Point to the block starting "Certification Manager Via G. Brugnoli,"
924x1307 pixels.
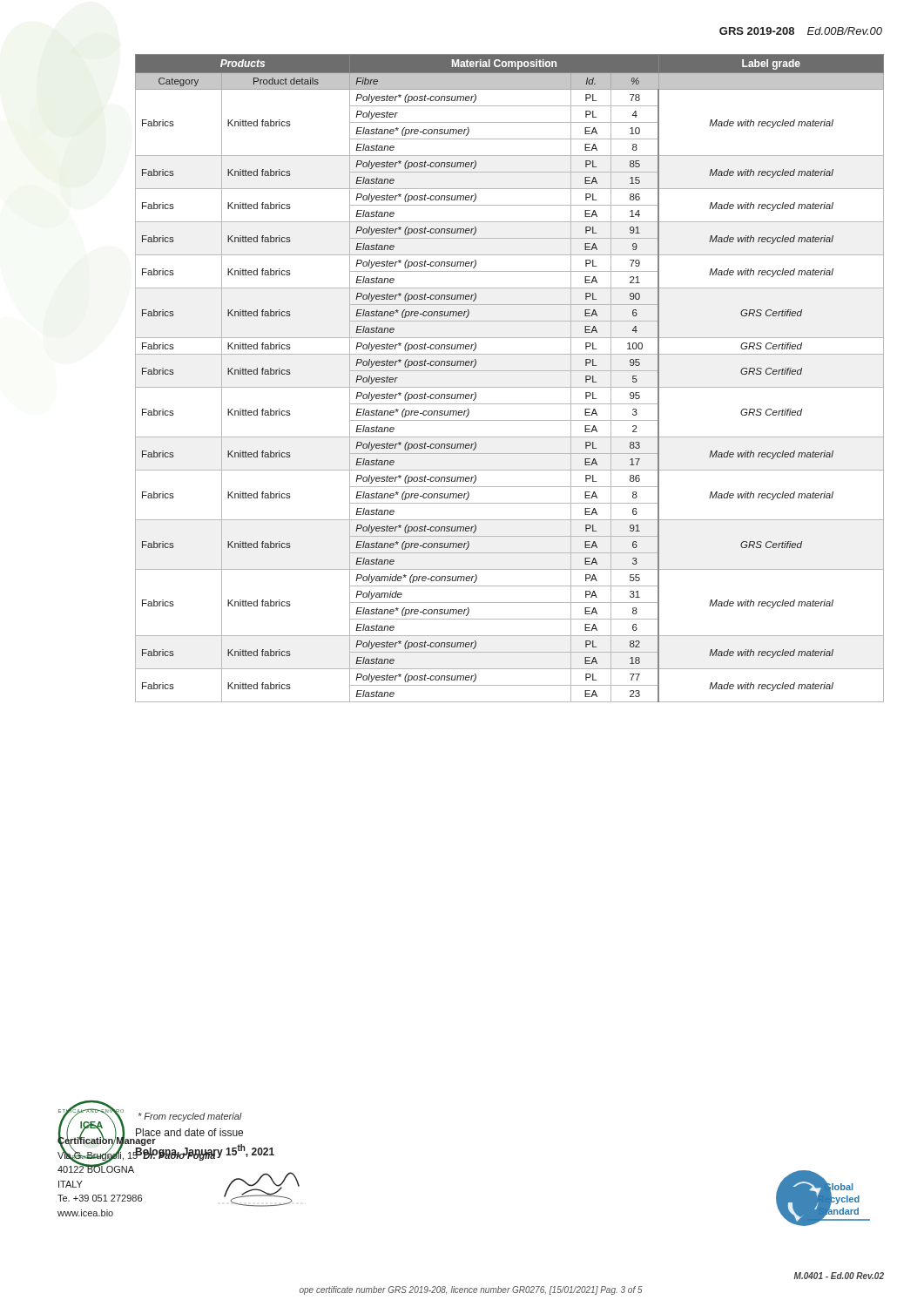pyautogui.click(x=136, y=1177)
